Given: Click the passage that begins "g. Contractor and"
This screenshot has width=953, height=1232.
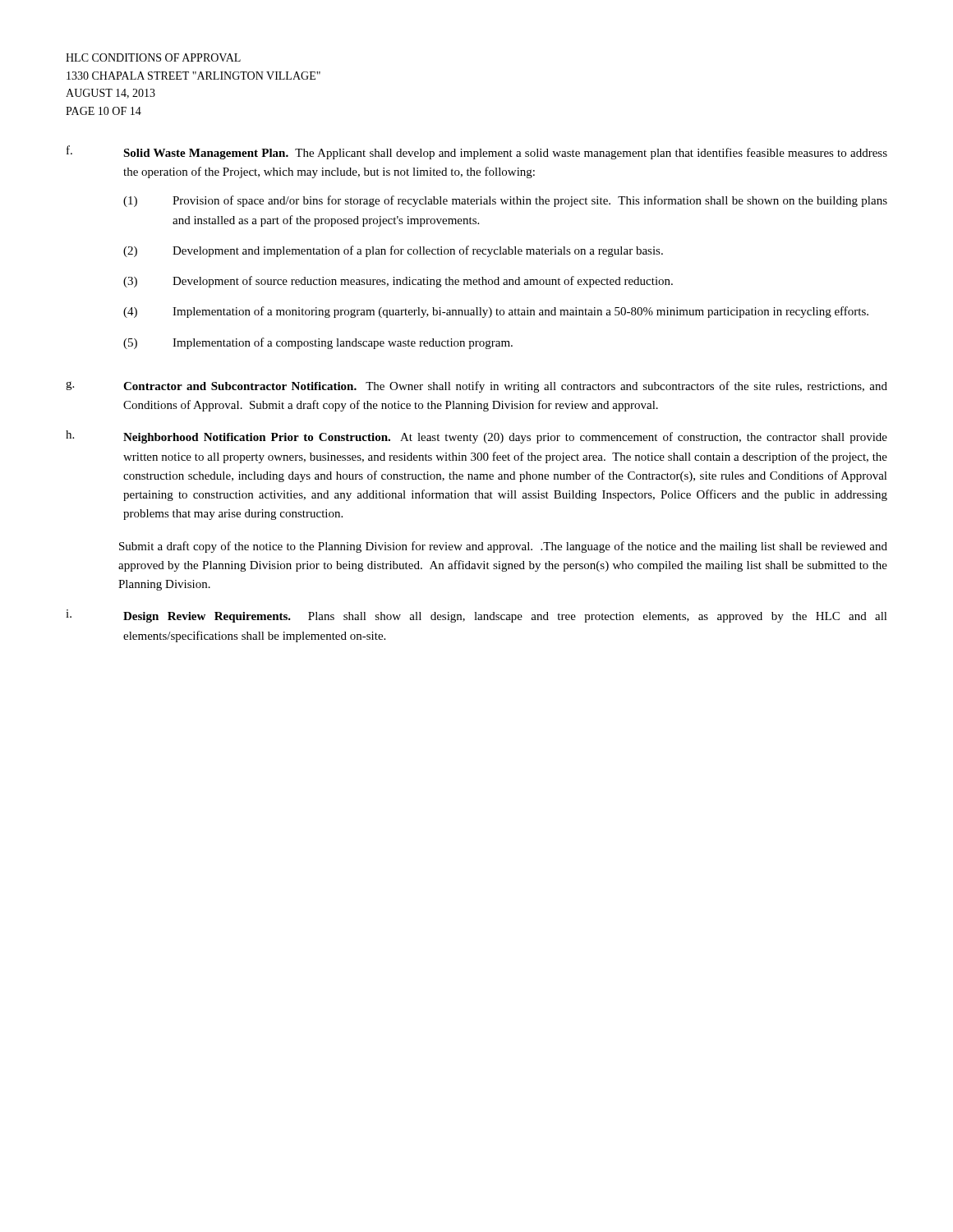Looking at the screenshot, I should (x=476, y=396).
